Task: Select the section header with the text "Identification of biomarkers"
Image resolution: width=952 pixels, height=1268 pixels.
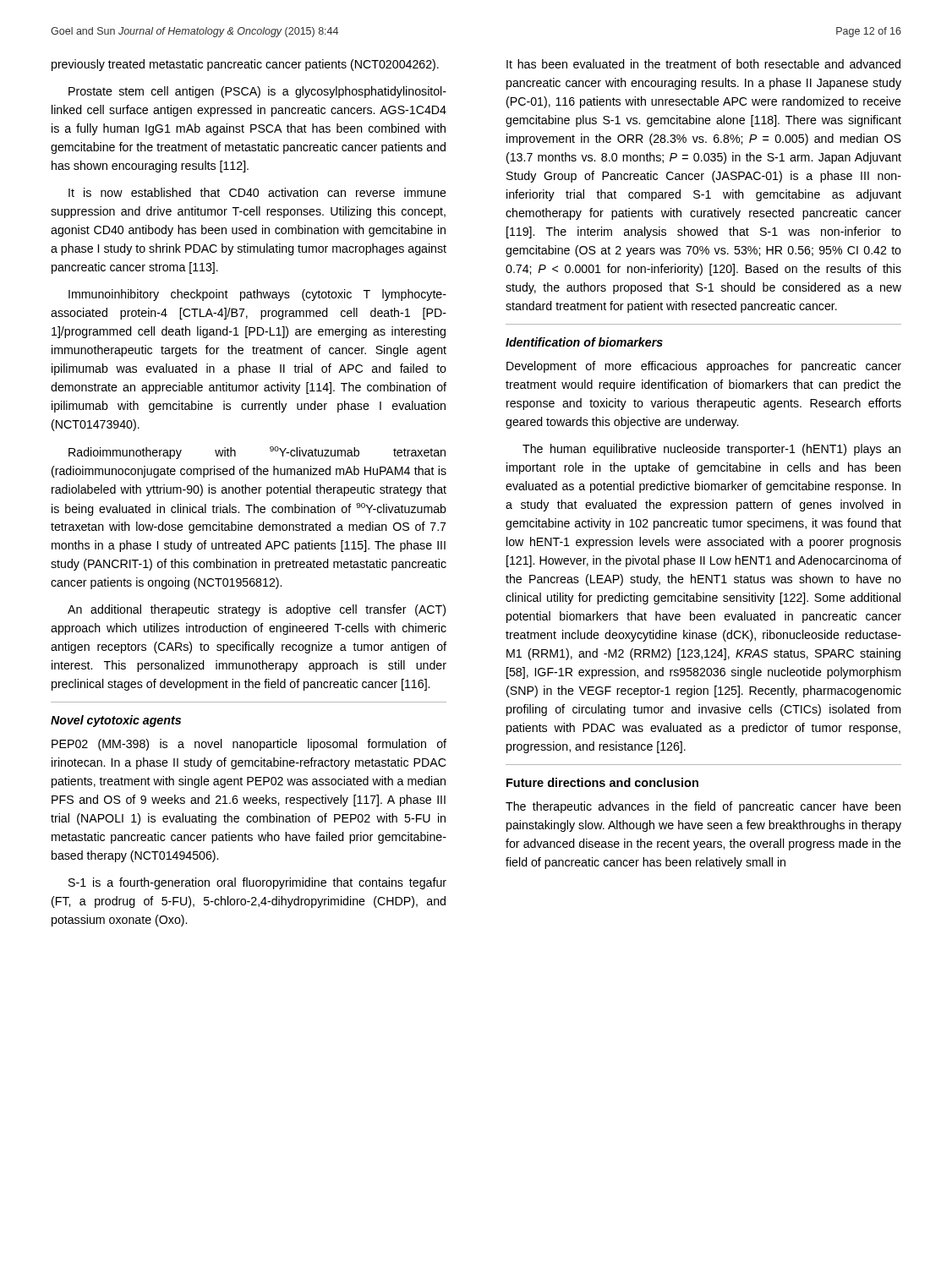Action: pyautogui.click(x=584, y=342)
